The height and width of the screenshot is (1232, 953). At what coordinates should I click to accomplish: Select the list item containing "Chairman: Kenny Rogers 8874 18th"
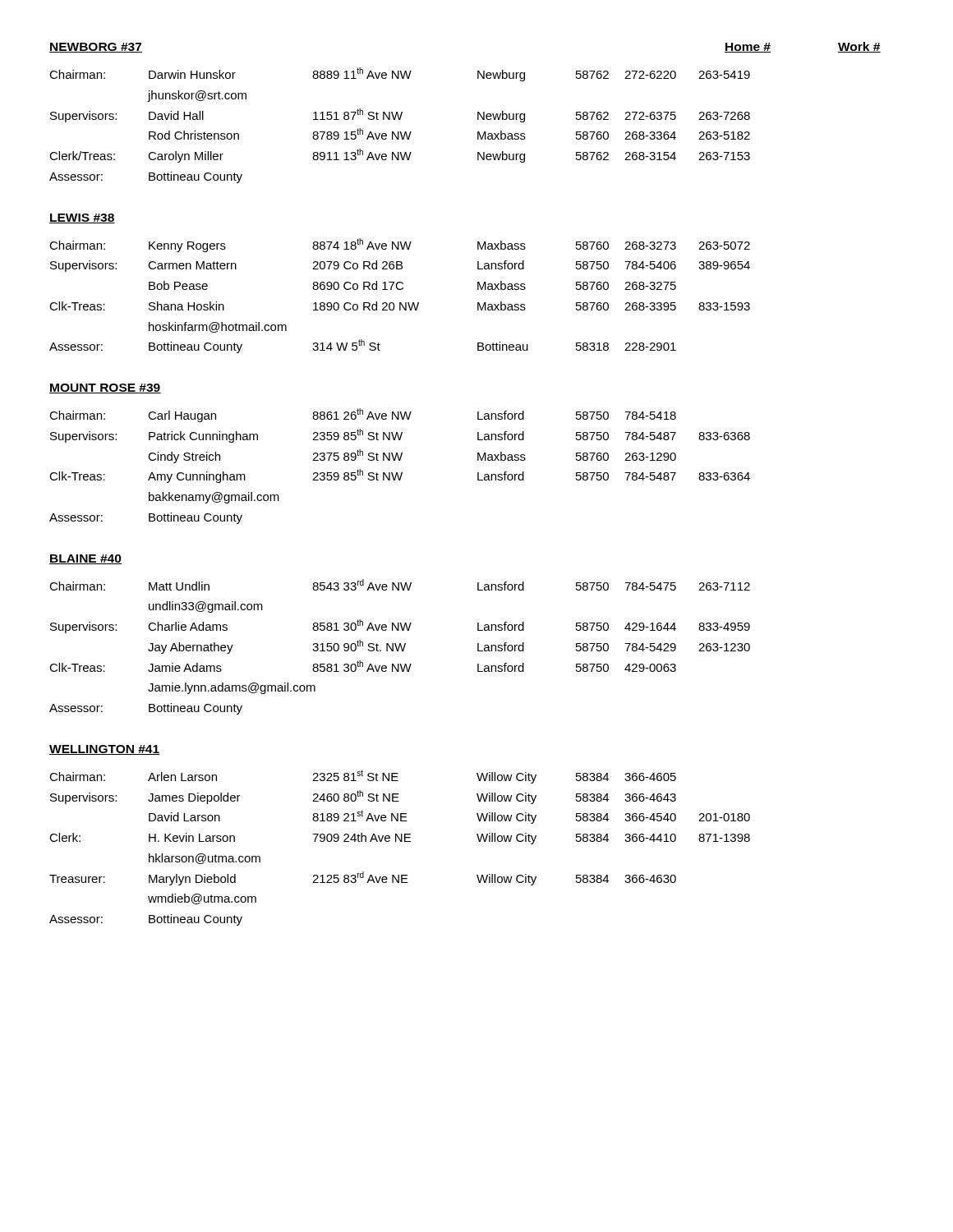[x=476, y=245]
